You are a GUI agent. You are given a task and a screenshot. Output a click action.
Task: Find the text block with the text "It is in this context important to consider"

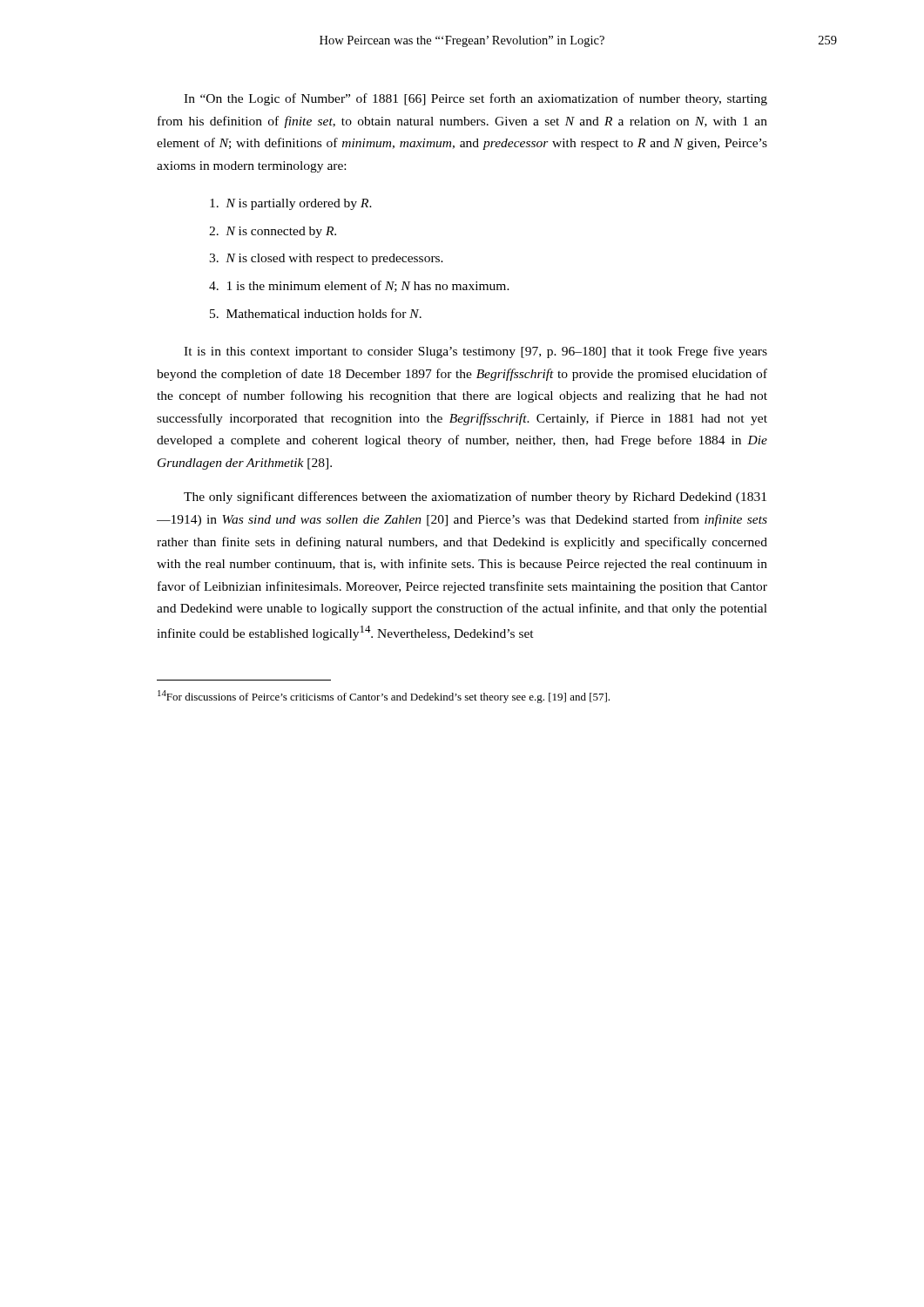[x=462, y=406]
